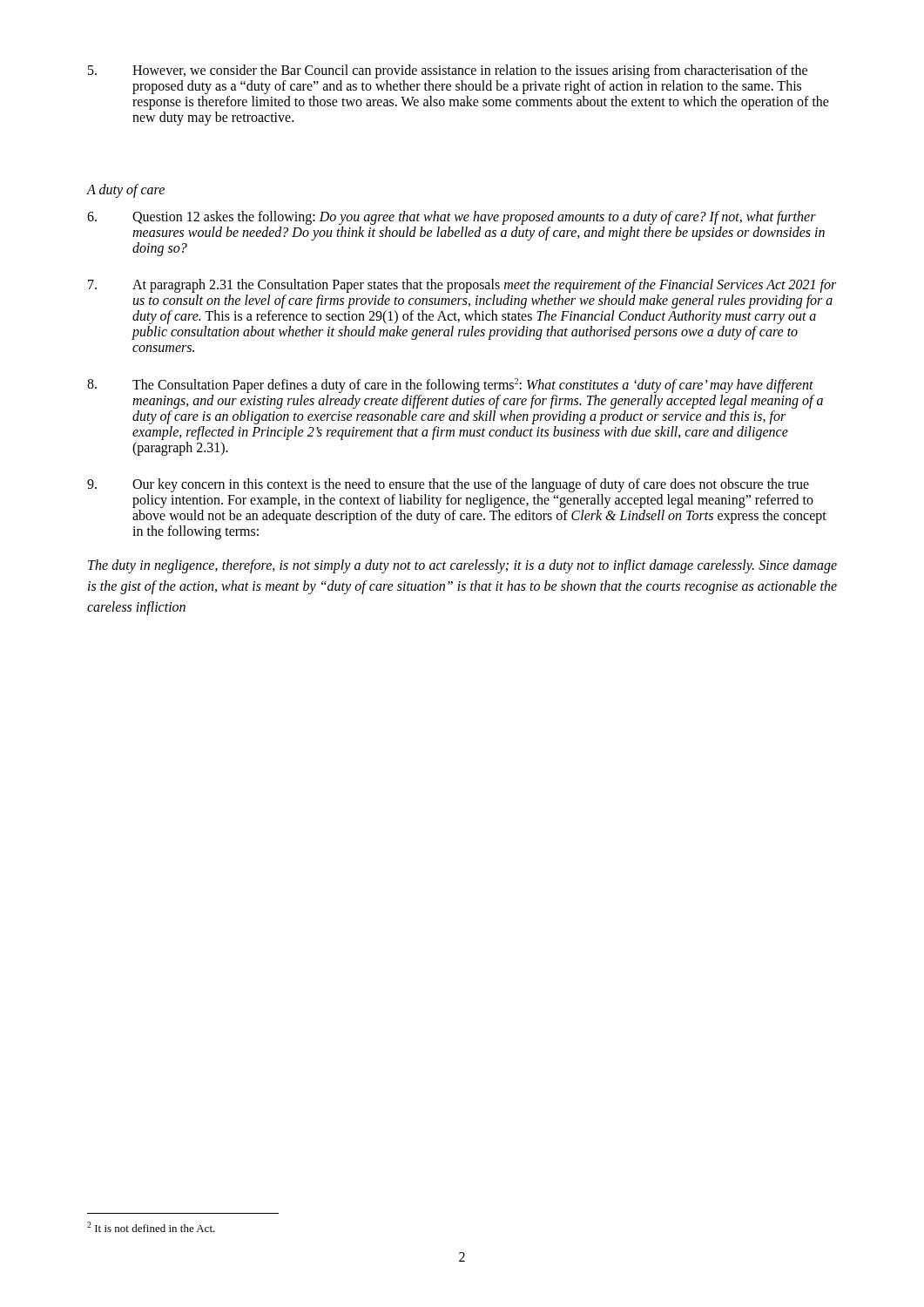Image resolution: width=924 pixels, height=1307 pixels.
Task: Where is the passage that starts "Our key concern in this context"?
Action: (462, 508)
